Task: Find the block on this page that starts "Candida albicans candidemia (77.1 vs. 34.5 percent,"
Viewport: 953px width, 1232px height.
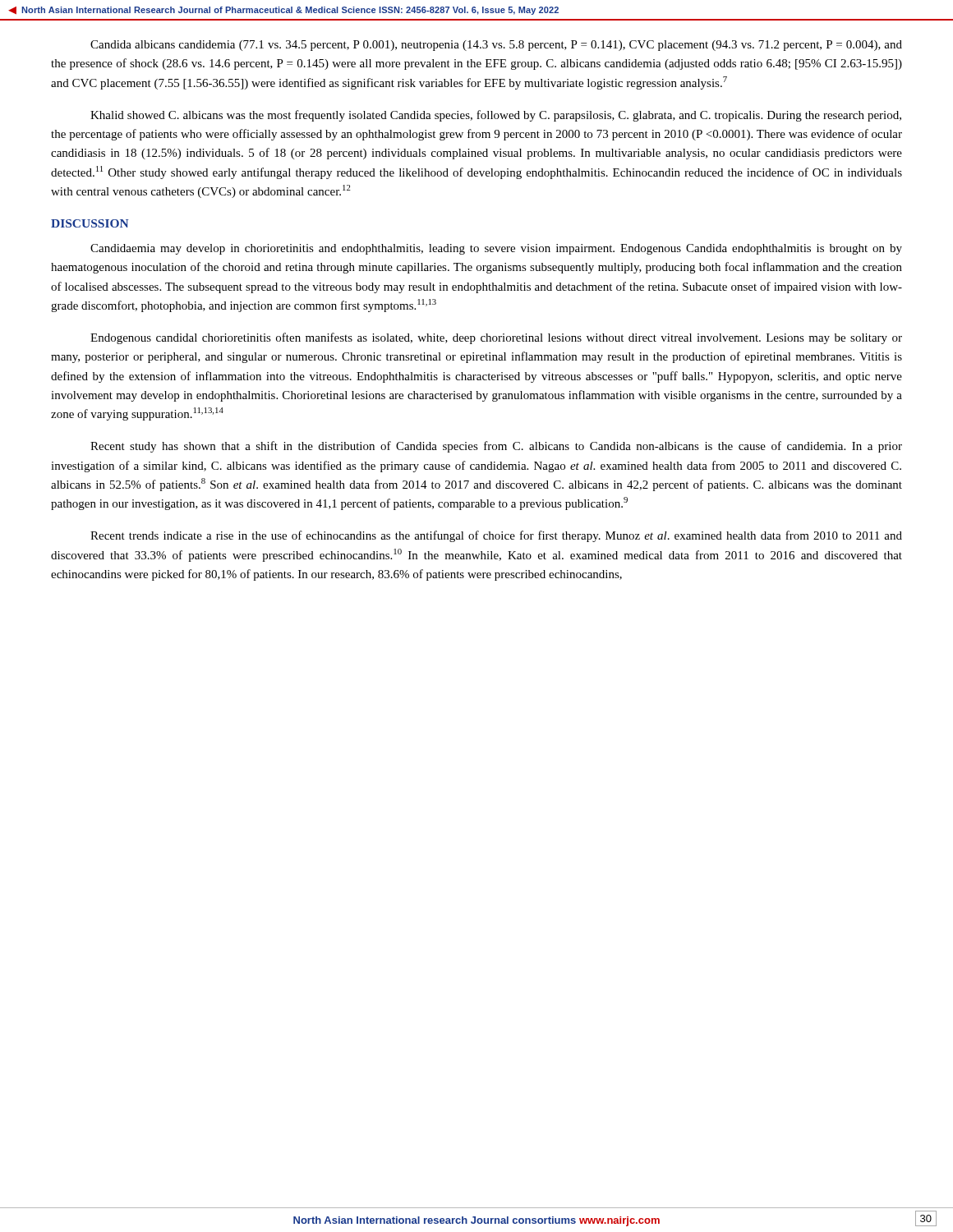Action: click(476, 63)
